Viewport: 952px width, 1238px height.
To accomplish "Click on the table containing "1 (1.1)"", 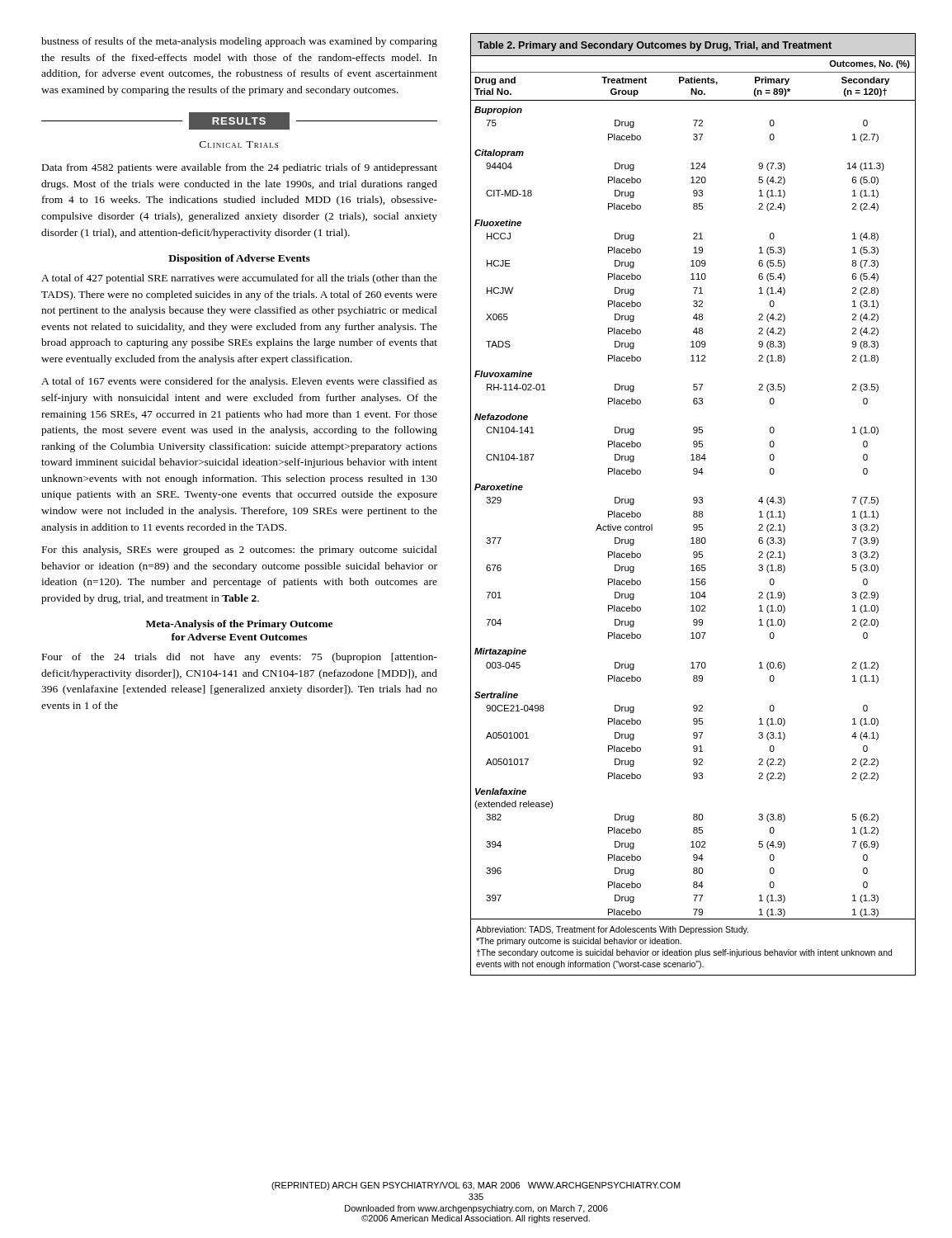I will pyautogui.click(x=693, y=504).
